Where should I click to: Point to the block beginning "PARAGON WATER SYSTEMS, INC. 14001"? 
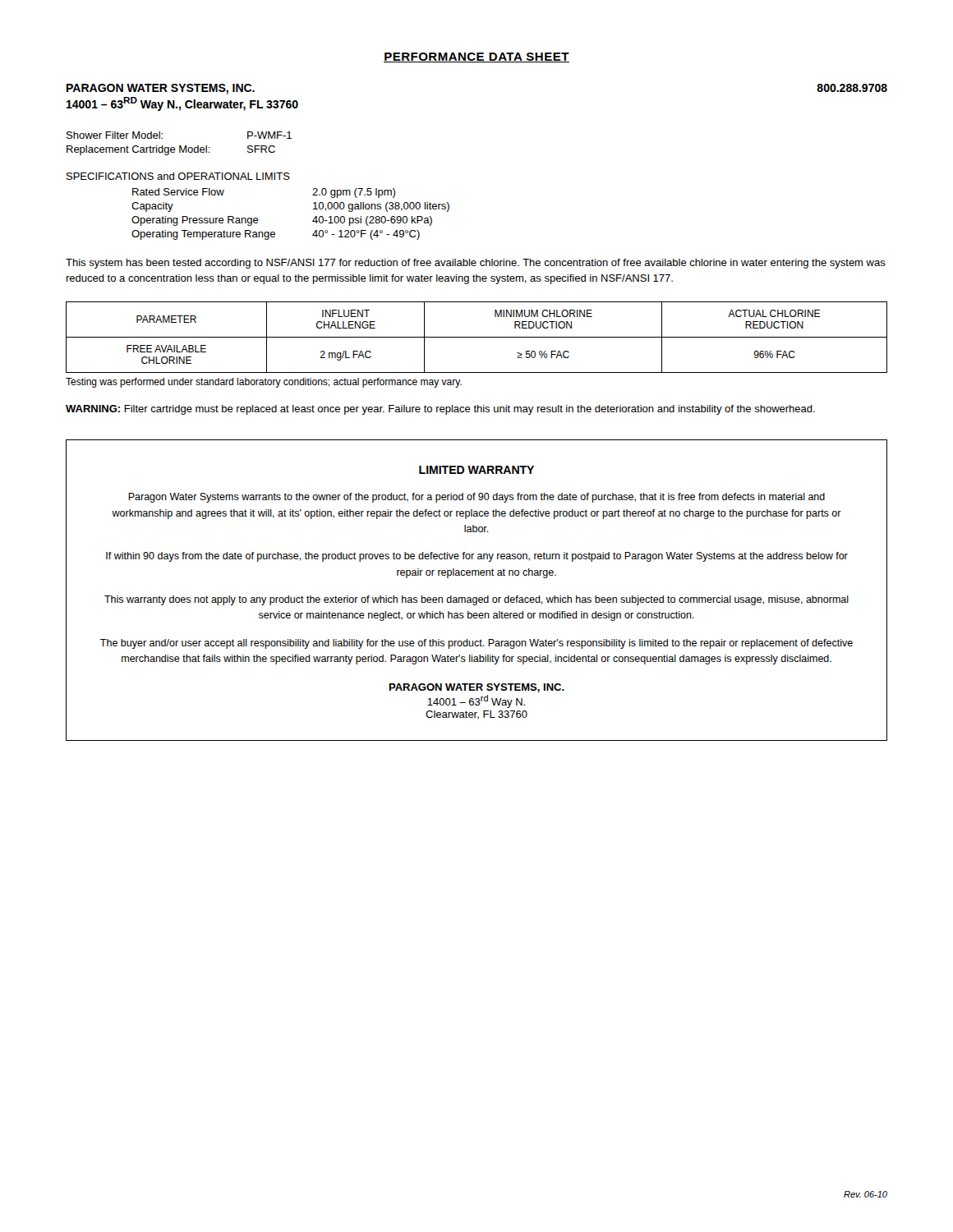[147, 89]
